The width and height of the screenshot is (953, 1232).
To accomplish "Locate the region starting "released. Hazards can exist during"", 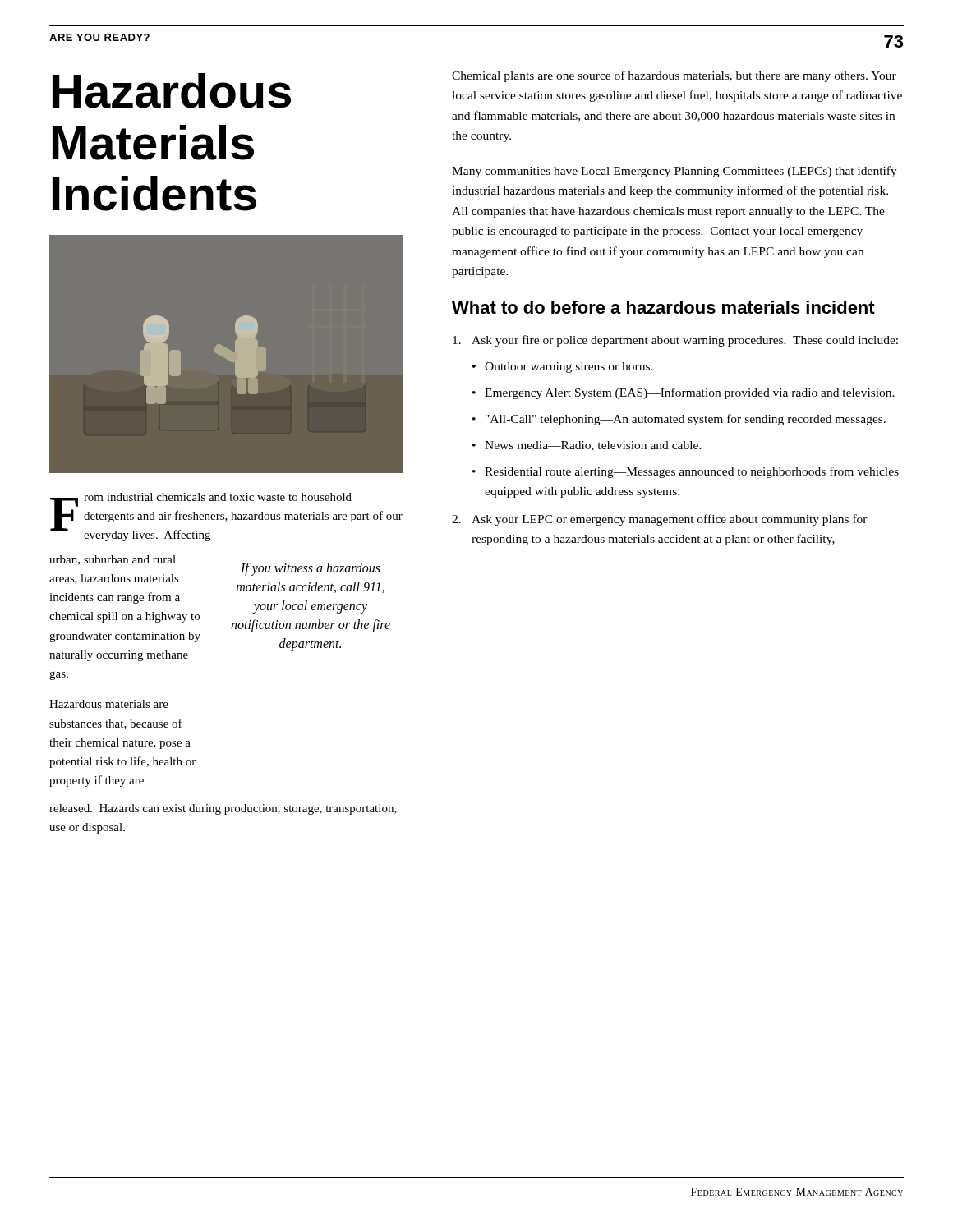I will [x=223, y=817].
